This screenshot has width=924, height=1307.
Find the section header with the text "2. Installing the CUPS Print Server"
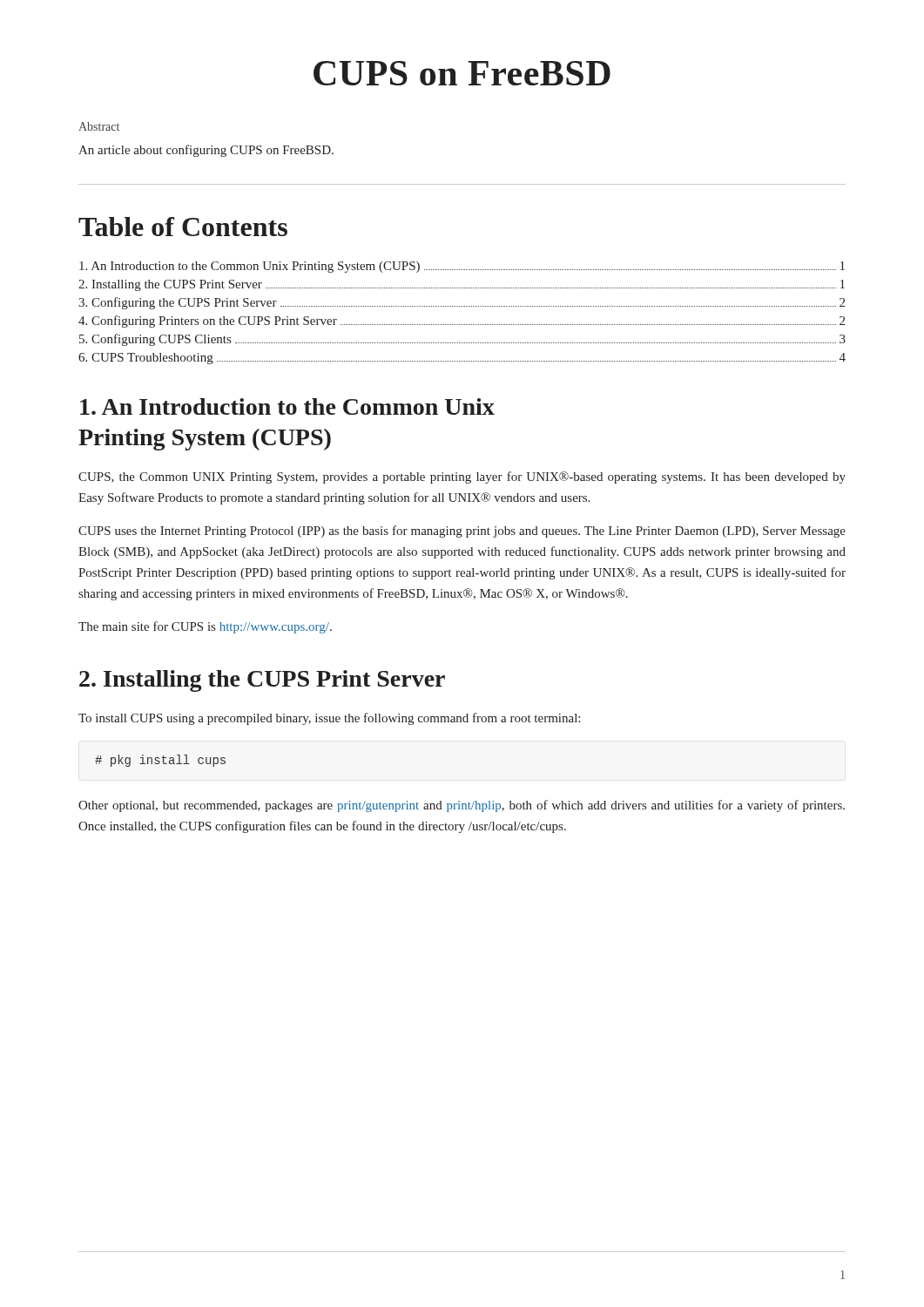(x=262, y=681)
